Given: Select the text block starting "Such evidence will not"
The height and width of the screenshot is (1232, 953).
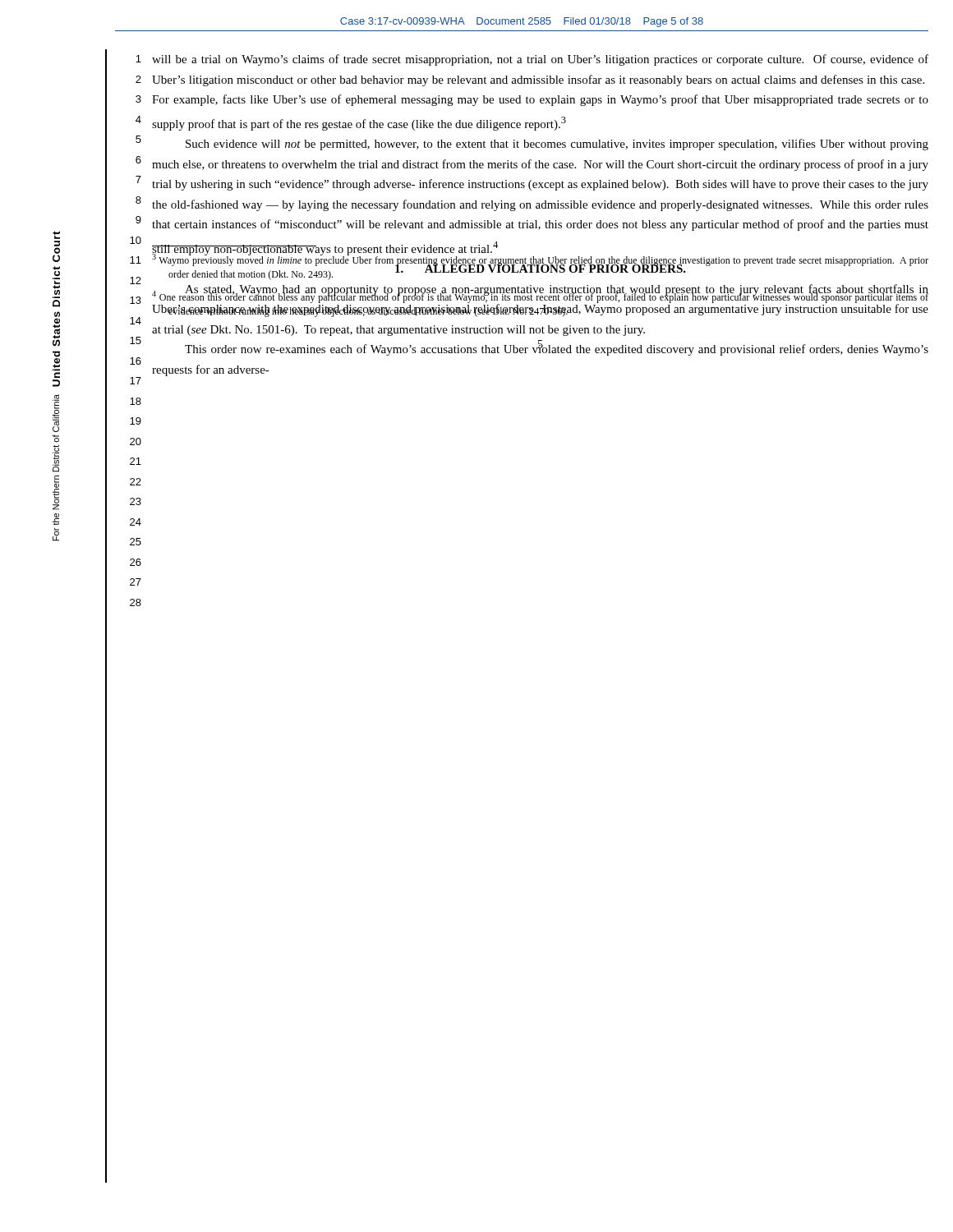Looking at the screenshot, I should [540, 196].
